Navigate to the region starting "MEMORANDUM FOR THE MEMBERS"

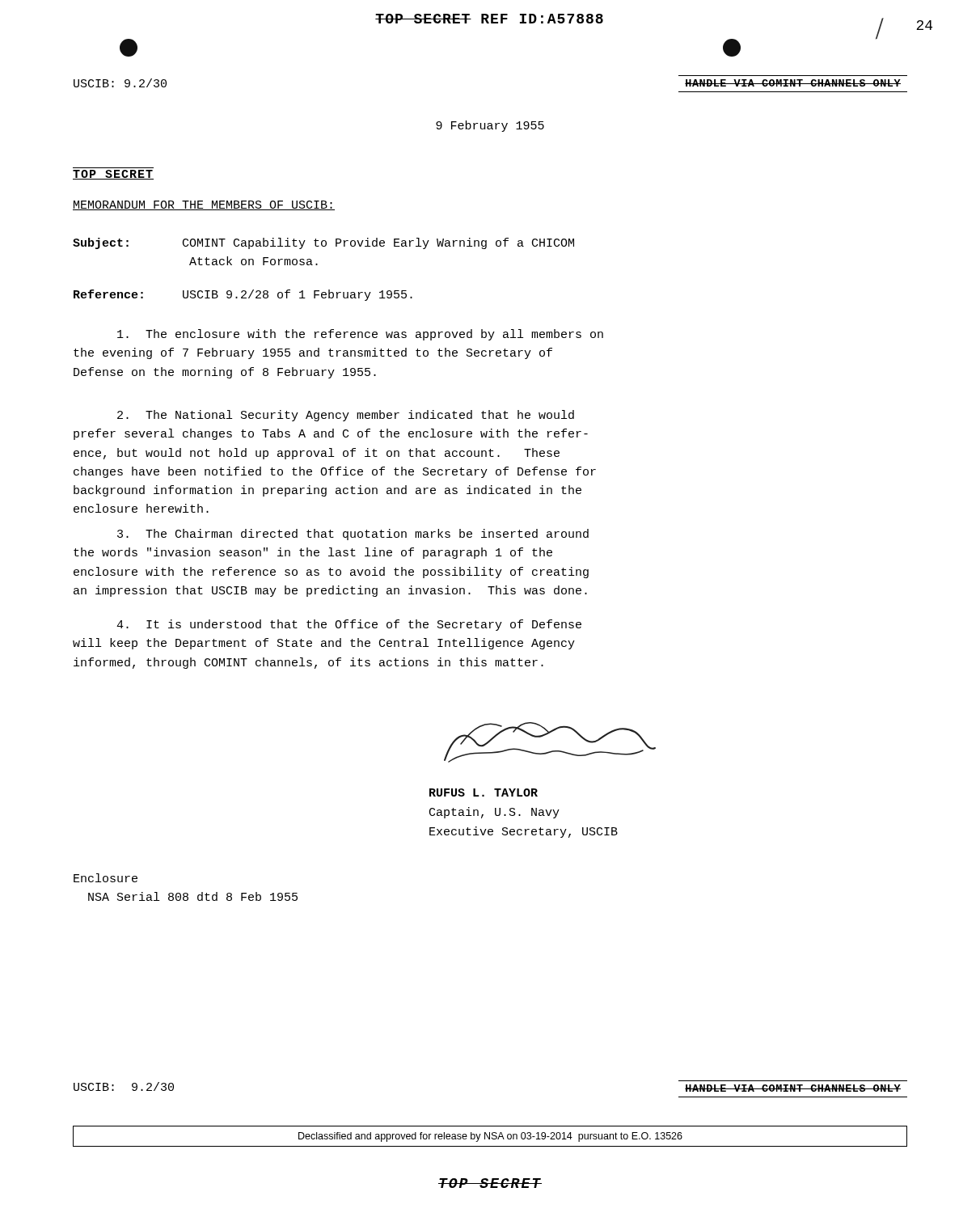(x=204, y=206)
